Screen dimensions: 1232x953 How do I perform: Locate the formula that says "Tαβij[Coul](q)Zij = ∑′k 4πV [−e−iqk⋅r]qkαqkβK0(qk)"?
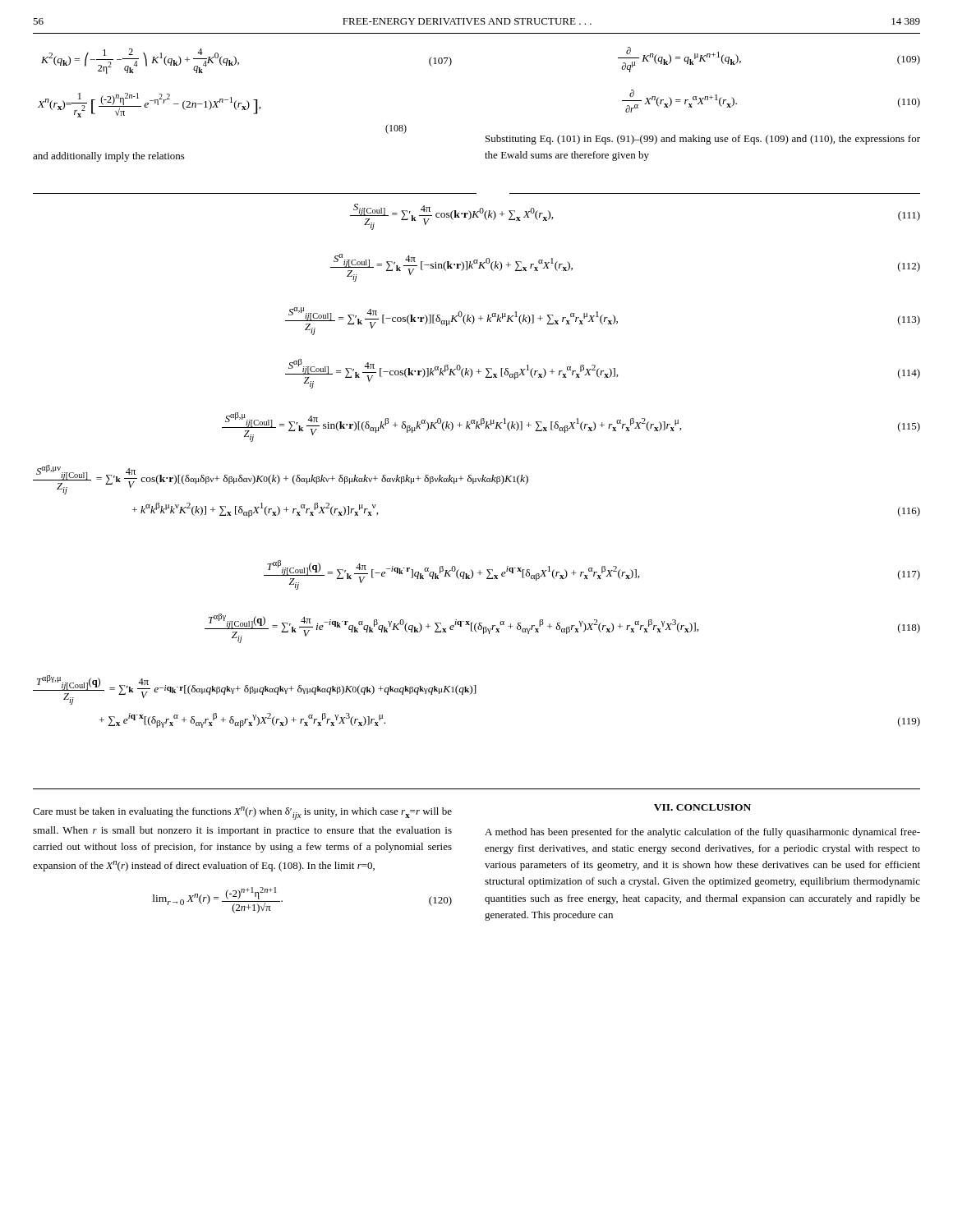476,574
